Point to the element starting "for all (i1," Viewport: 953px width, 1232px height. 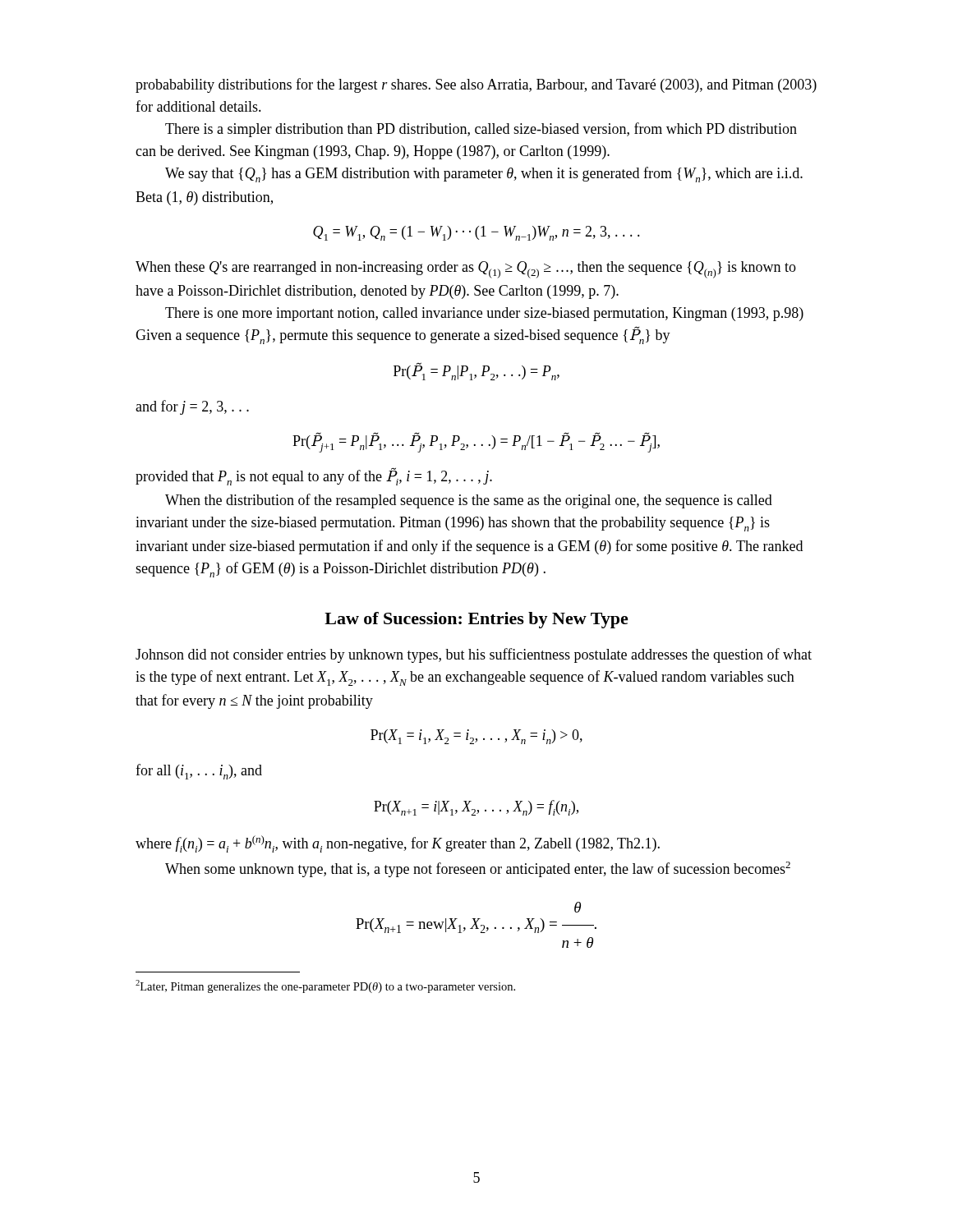[x=199, y=772]
